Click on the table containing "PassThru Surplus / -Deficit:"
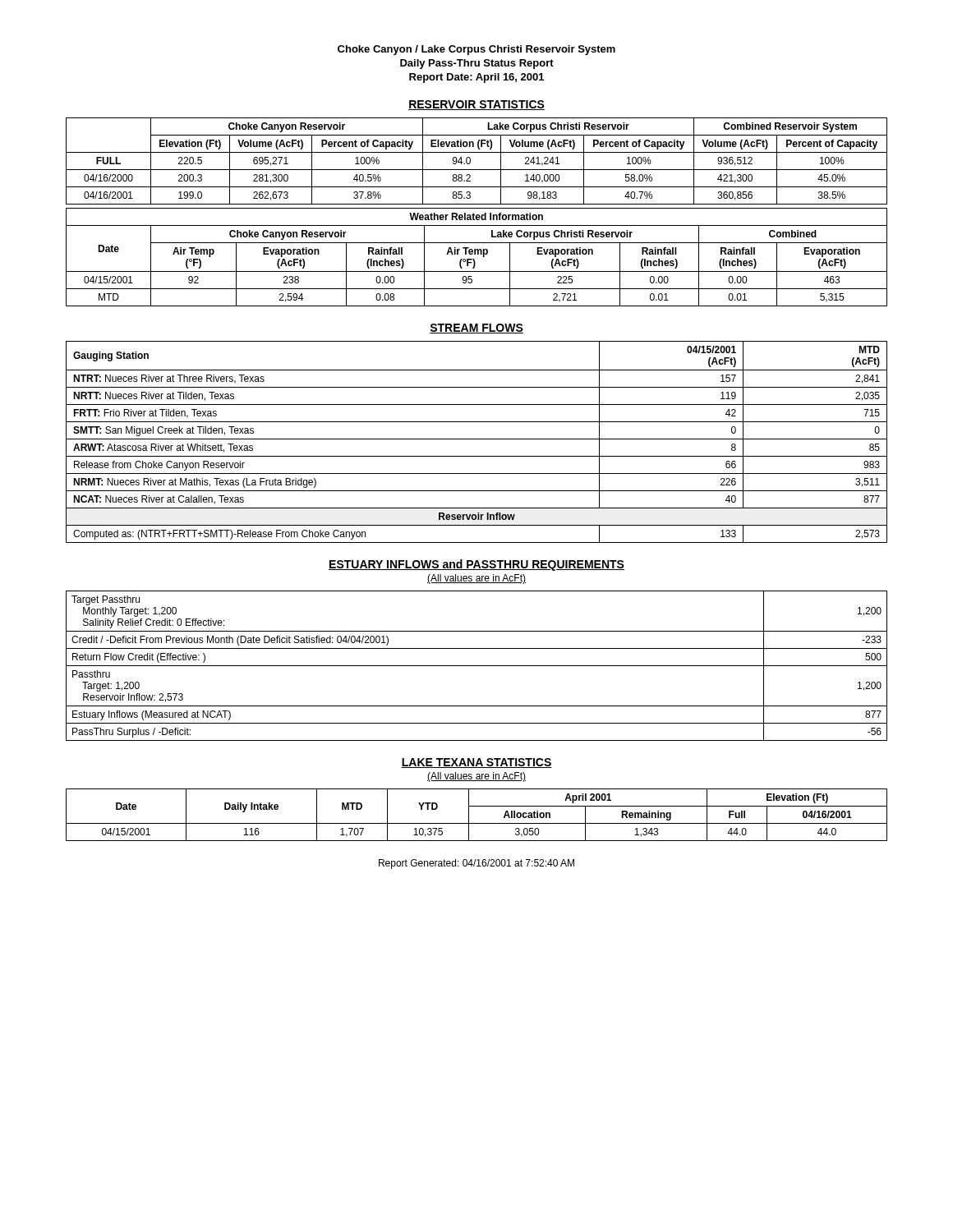This screenshot has height=1232, width=953. 476,666
